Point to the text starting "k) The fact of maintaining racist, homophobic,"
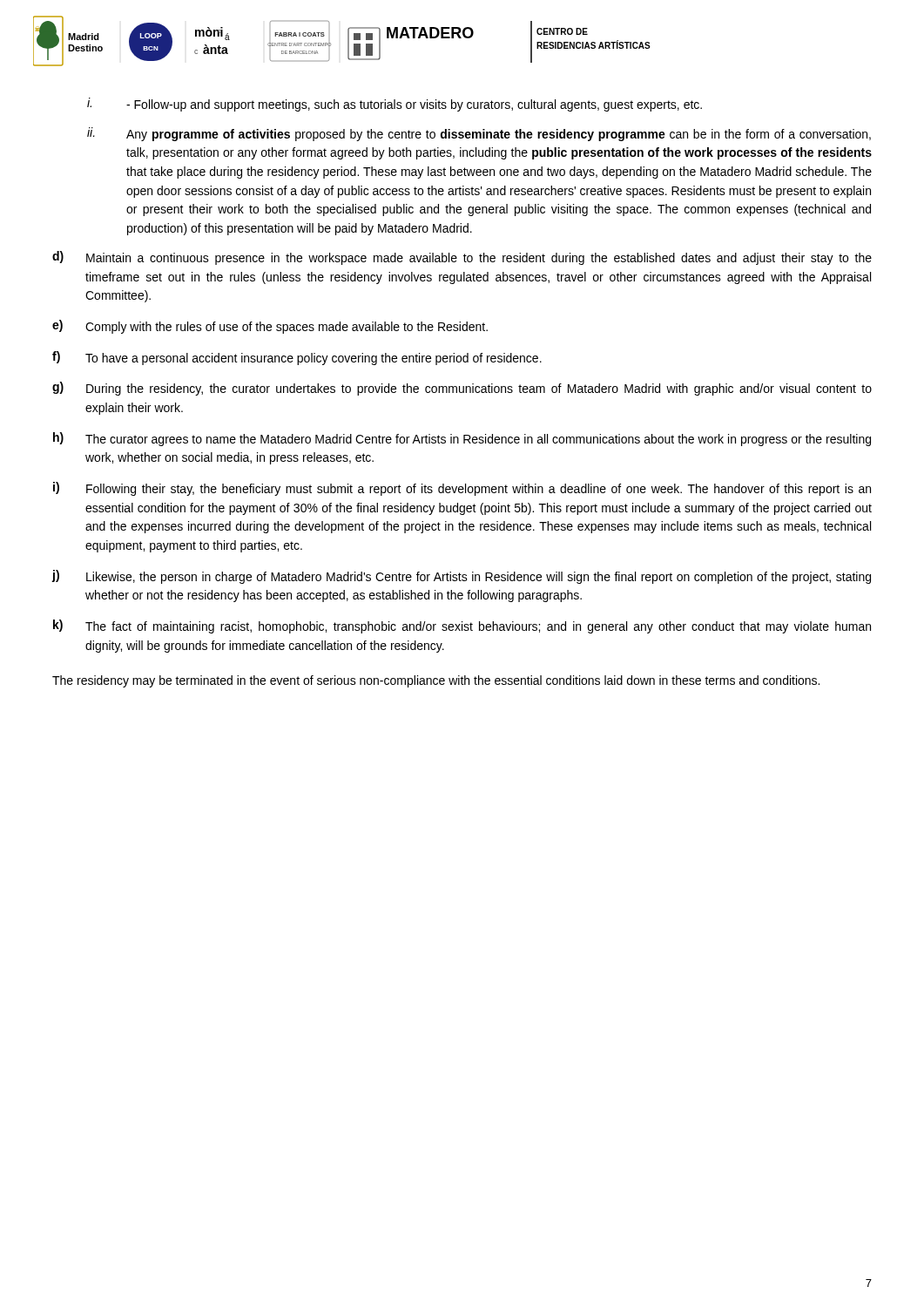The width and height of the screenshot is (924, 1307). click(462, 637)
